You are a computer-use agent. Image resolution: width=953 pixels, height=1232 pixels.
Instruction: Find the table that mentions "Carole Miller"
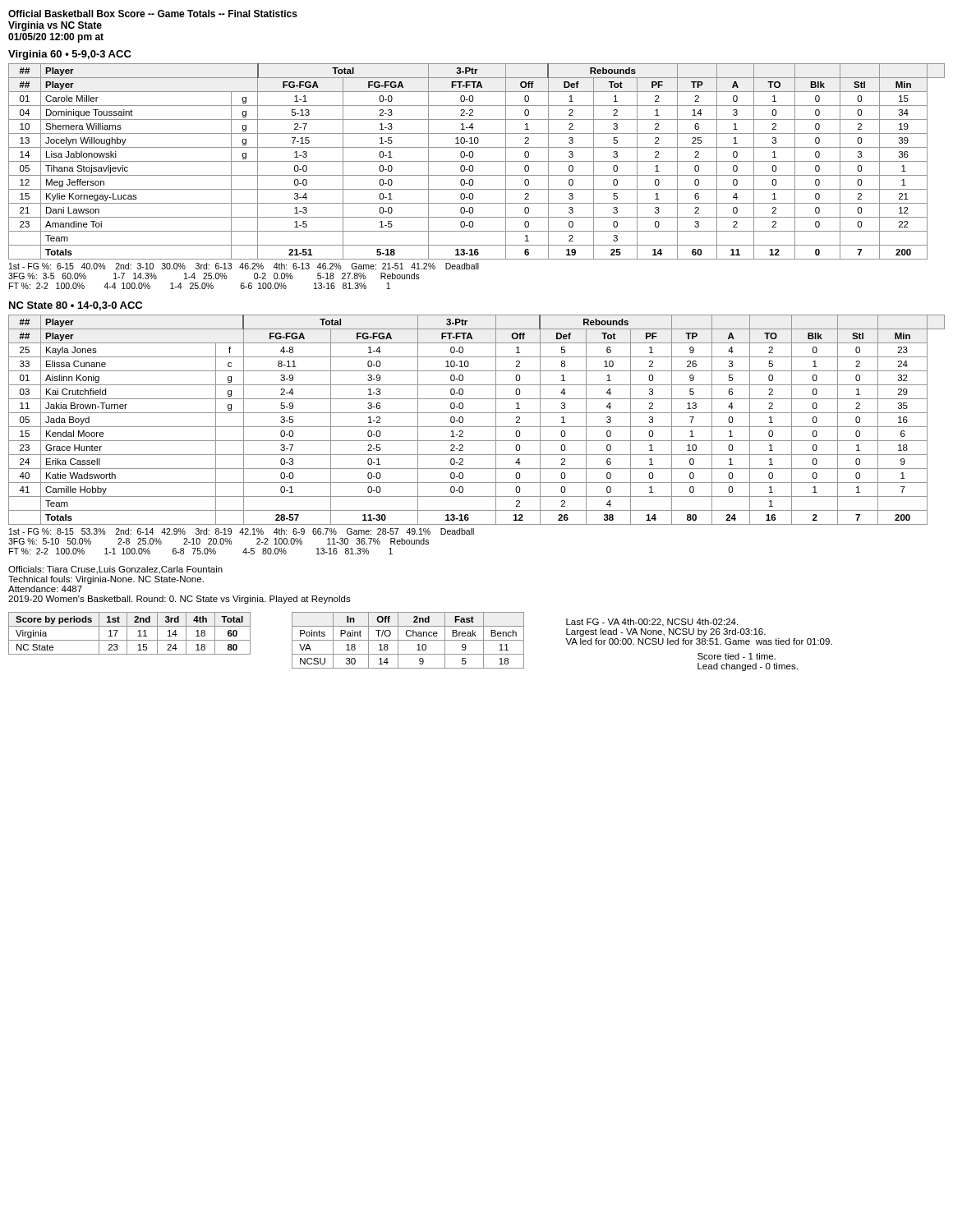476,177
